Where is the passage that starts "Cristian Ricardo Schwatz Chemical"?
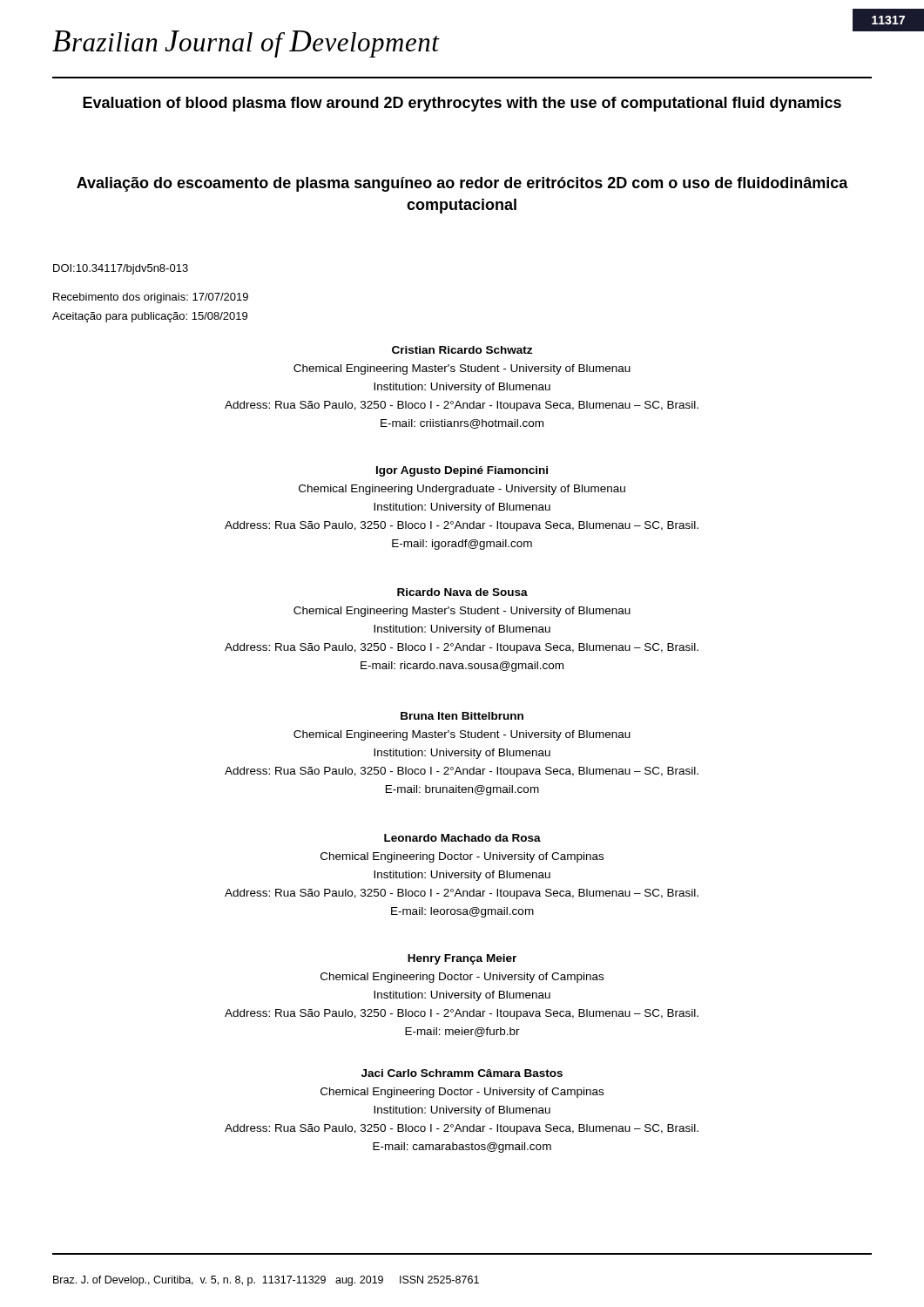This screenshot has width=924, height=1307. pos(462,386)
